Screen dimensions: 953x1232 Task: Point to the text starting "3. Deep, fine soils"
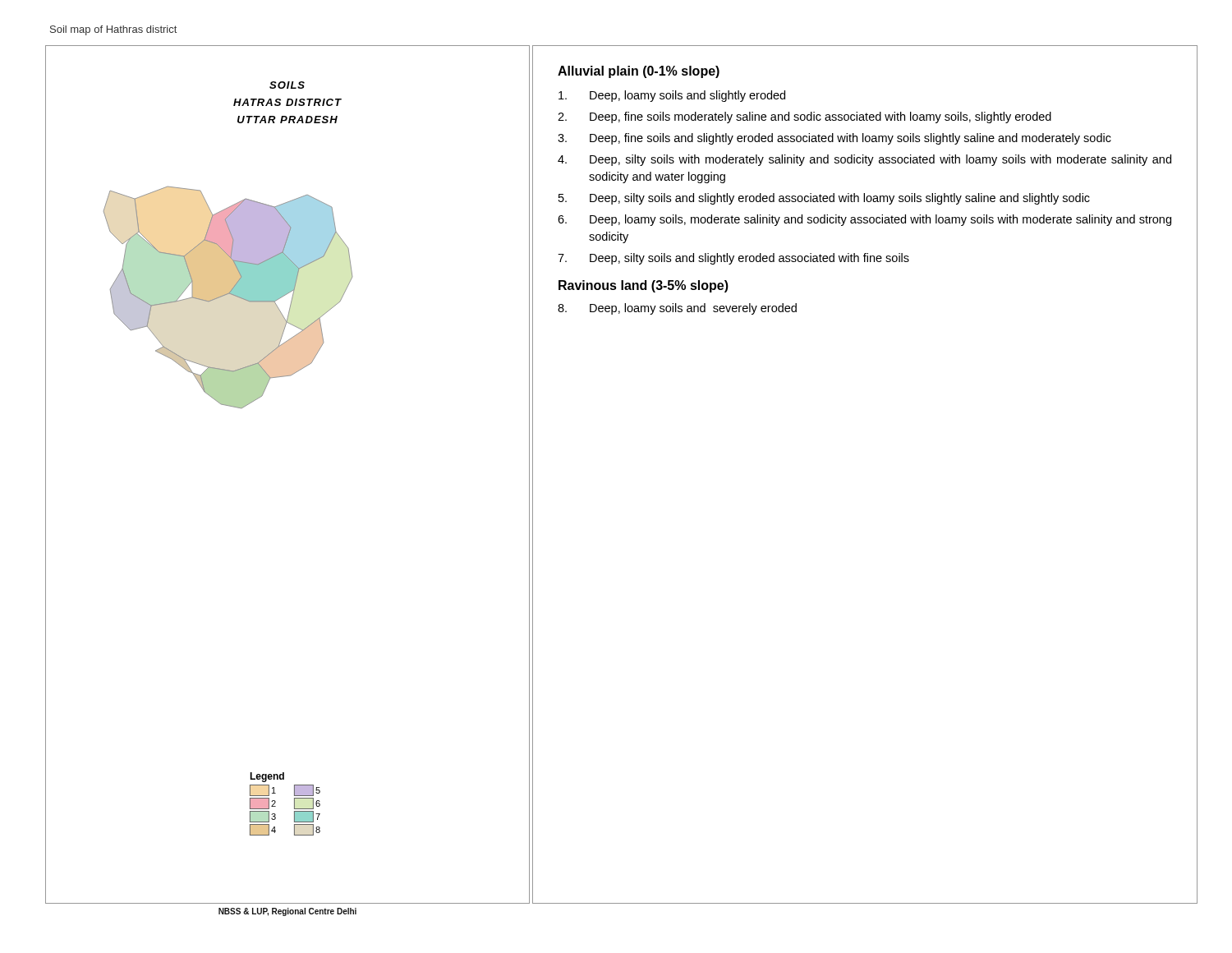(x=865, y=138)
